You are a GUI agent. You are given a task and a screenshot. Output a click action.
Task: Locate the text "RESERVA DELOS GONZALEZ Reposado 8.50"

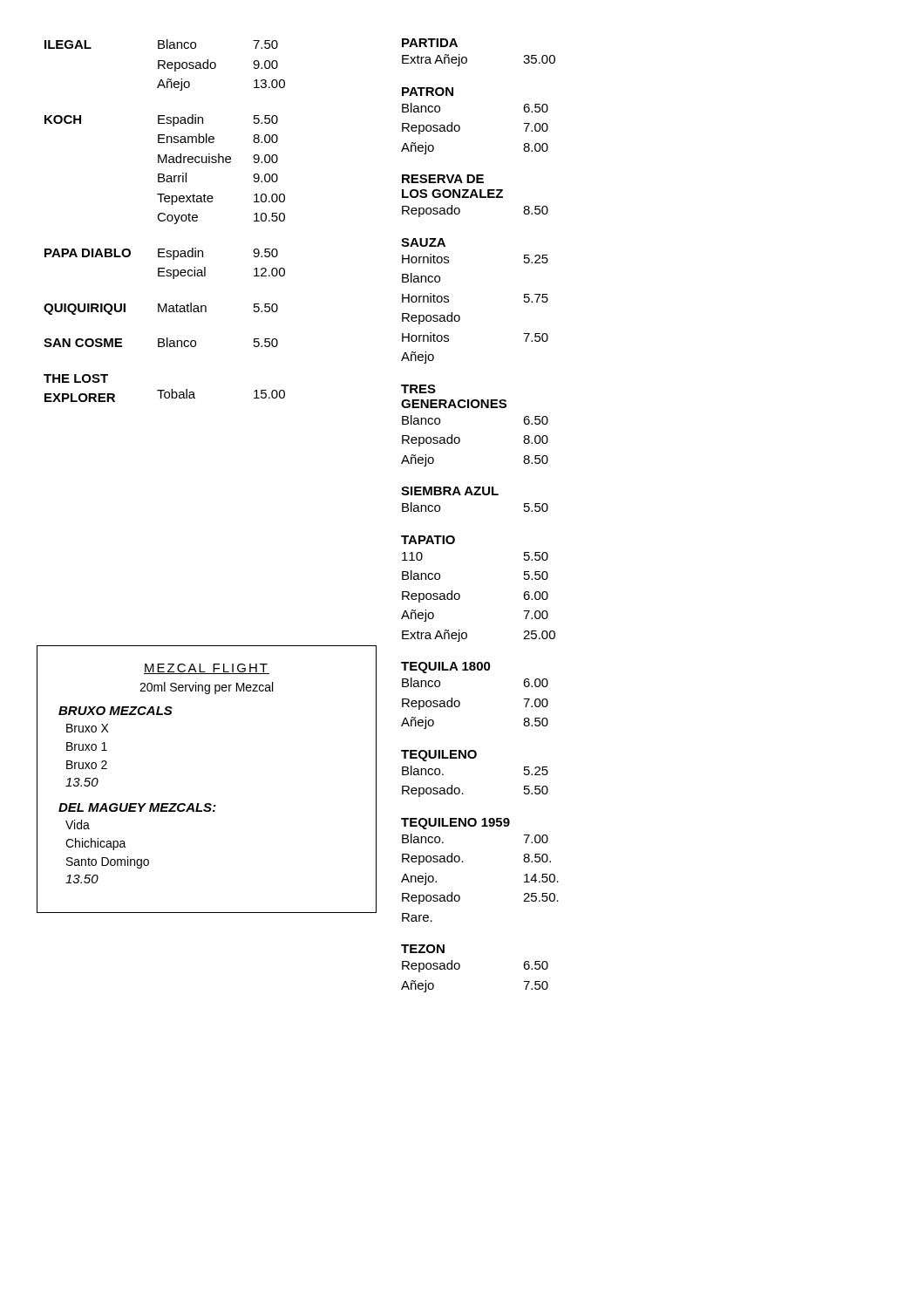443,179
